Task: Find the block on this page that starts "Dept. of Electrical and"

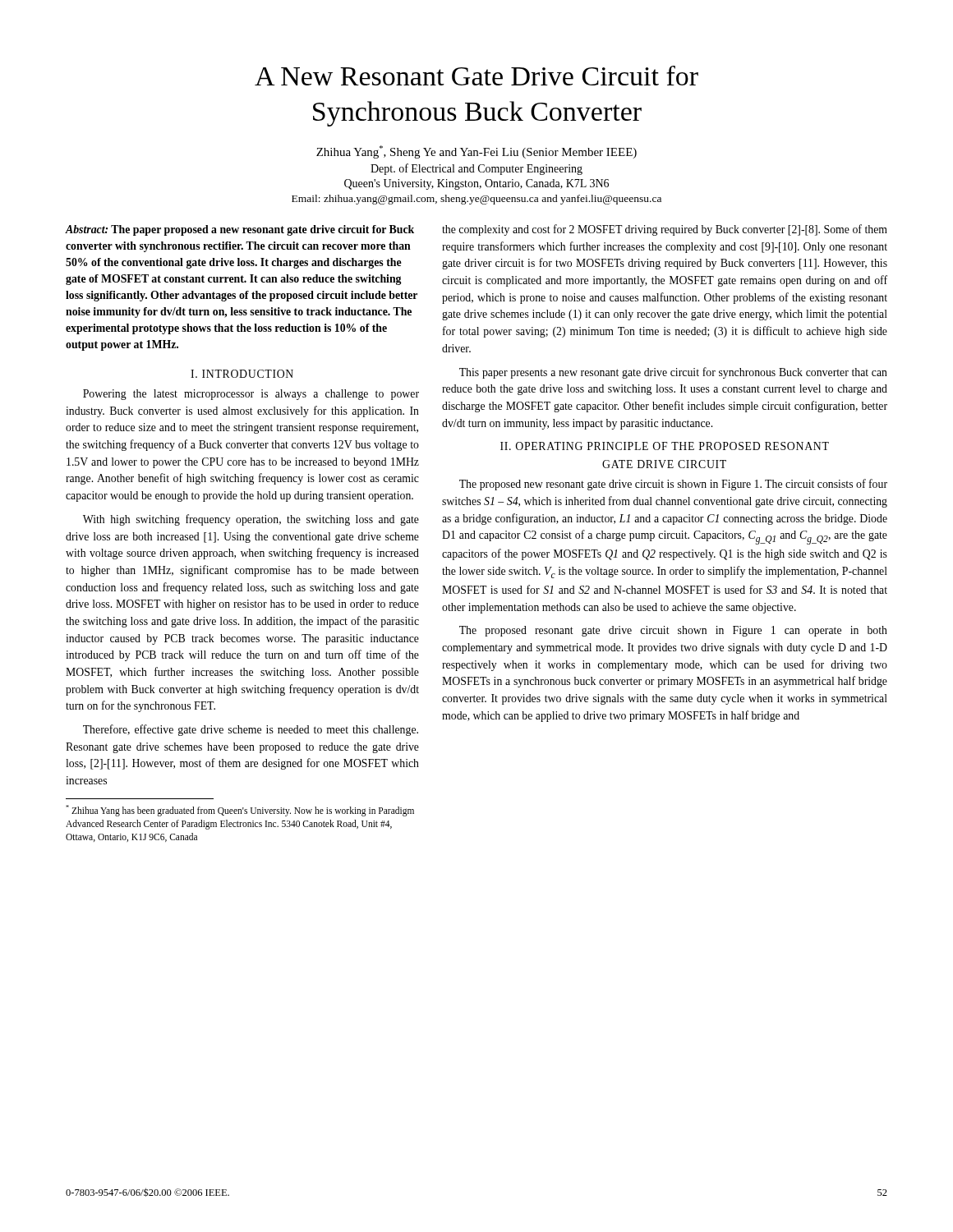Action: tap(476, 169)
